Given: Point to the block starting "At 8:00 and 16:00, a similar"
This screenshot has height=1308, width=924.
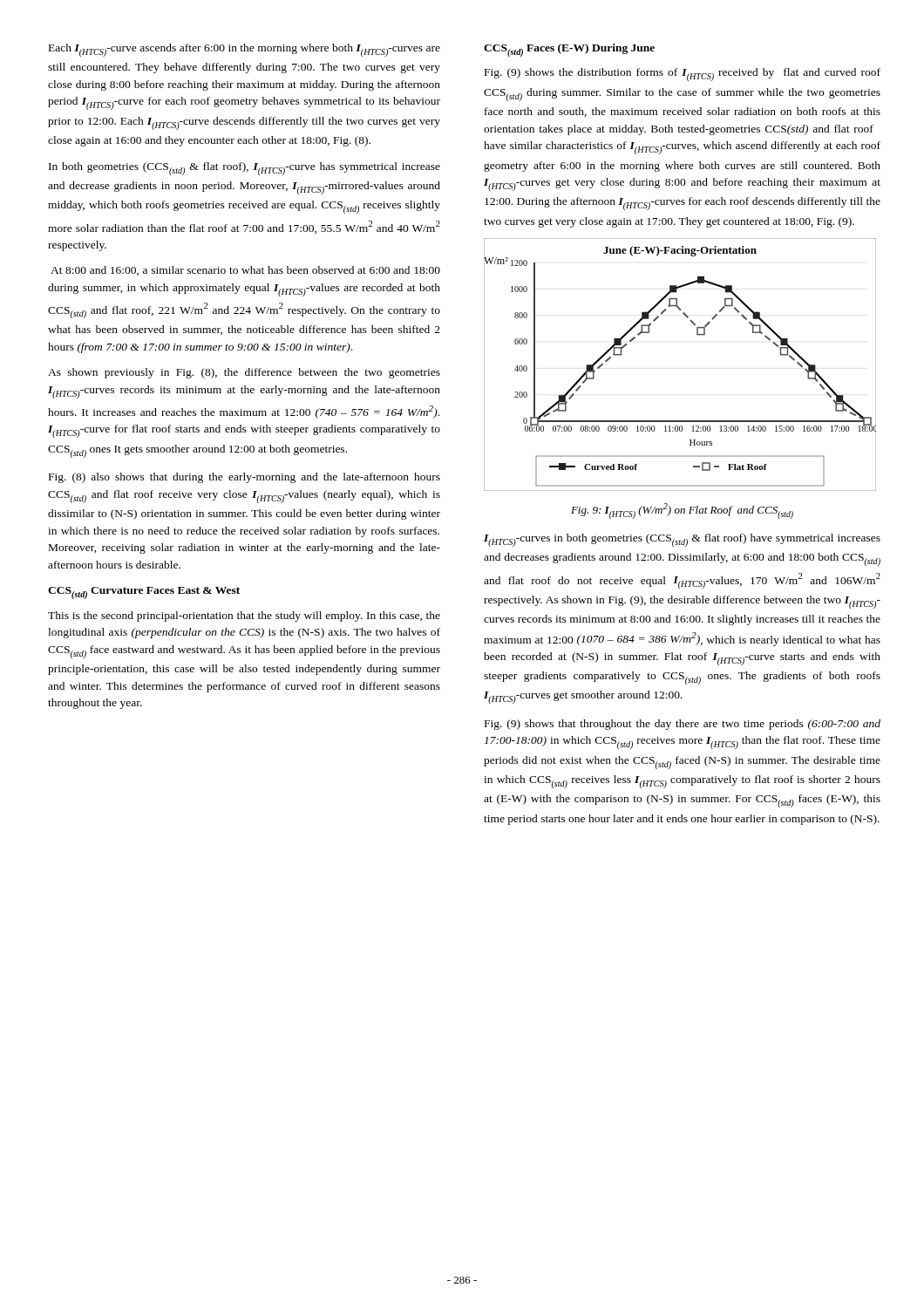Looking at the screenshot, I should pos(244,309).
